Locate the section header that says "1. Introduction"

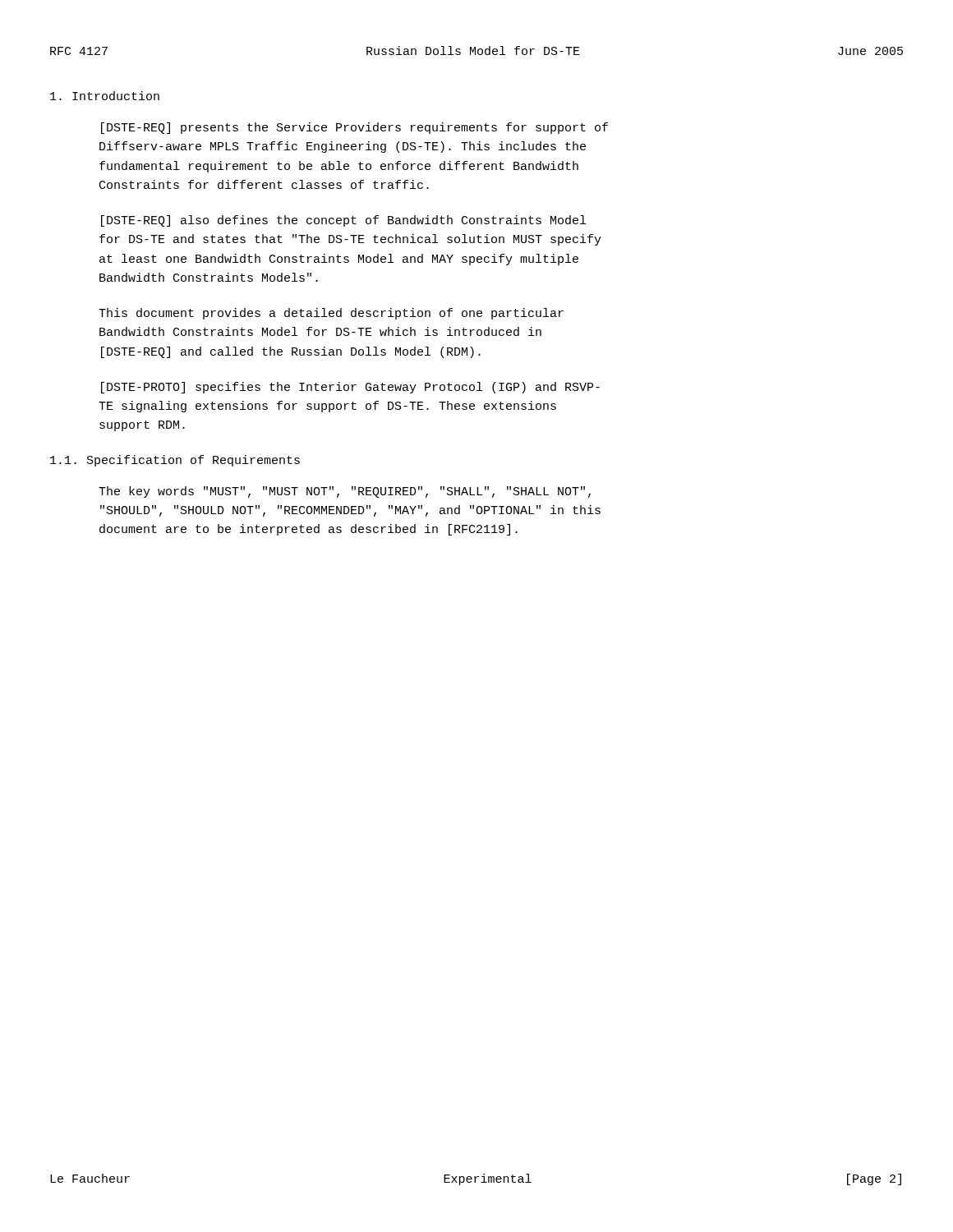click(x=105, y=97)
